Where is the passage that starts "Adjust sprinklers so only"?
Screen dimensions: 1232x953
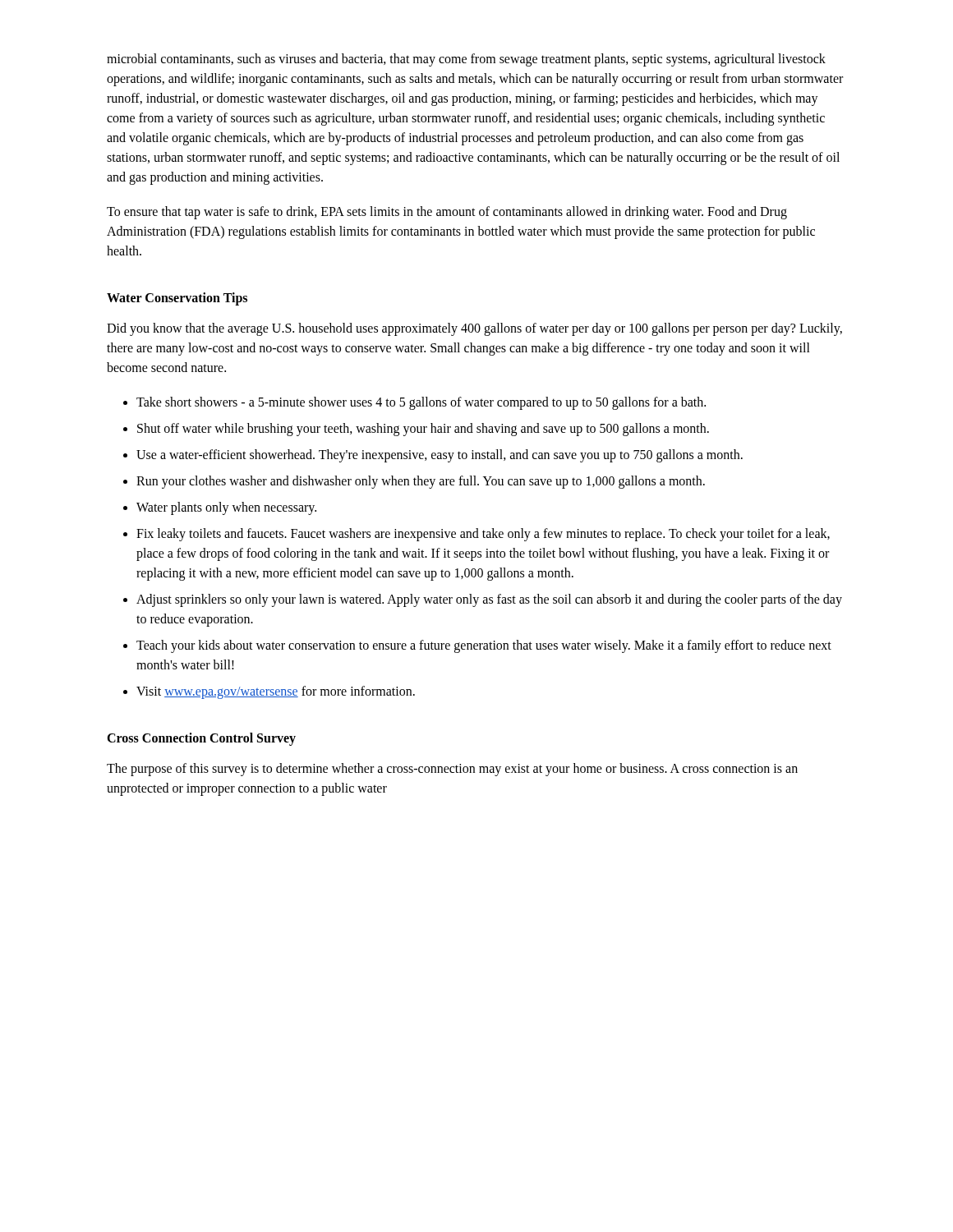(489, 609)
